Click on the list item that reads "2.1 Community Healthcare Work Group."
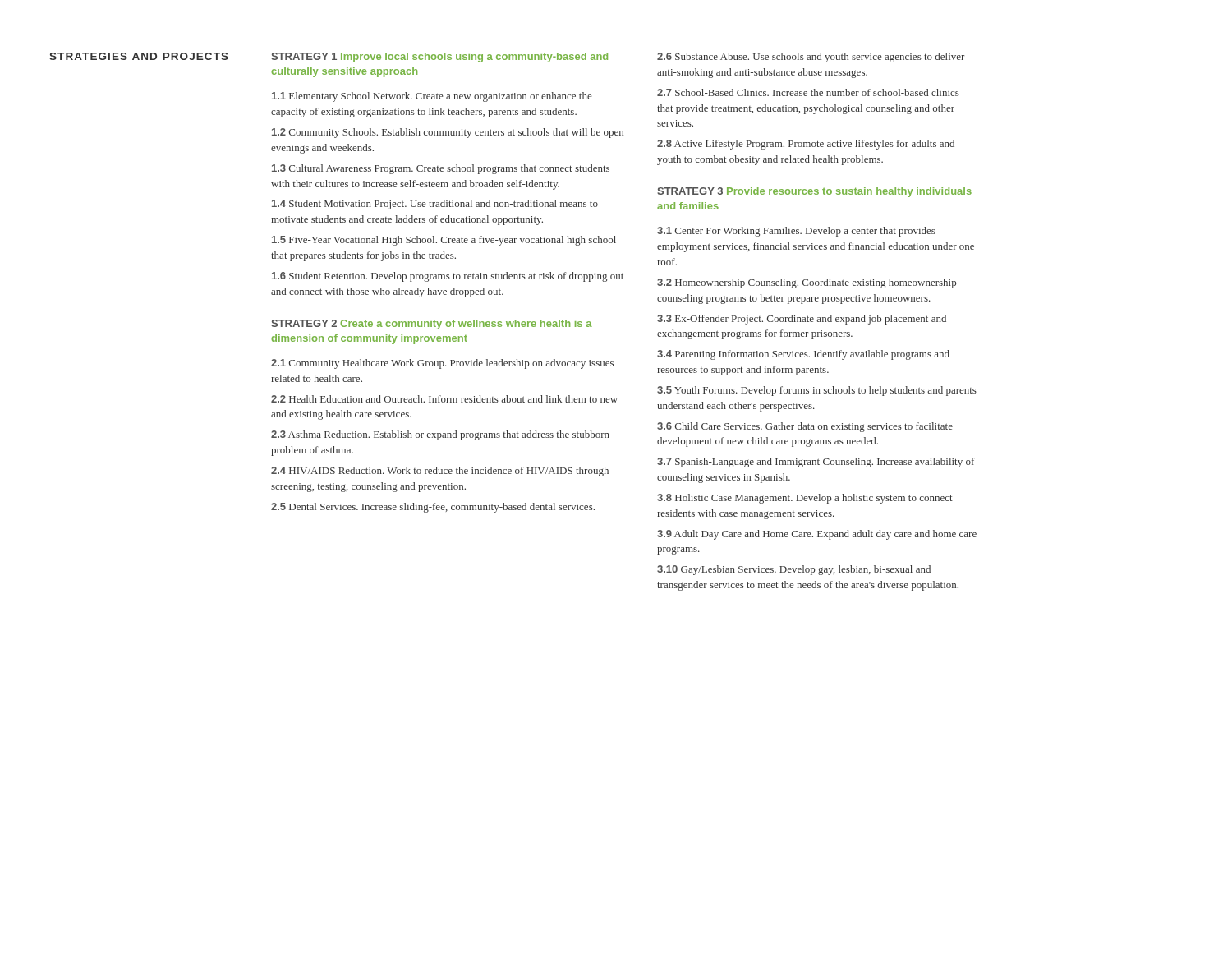 pos(443,370)
